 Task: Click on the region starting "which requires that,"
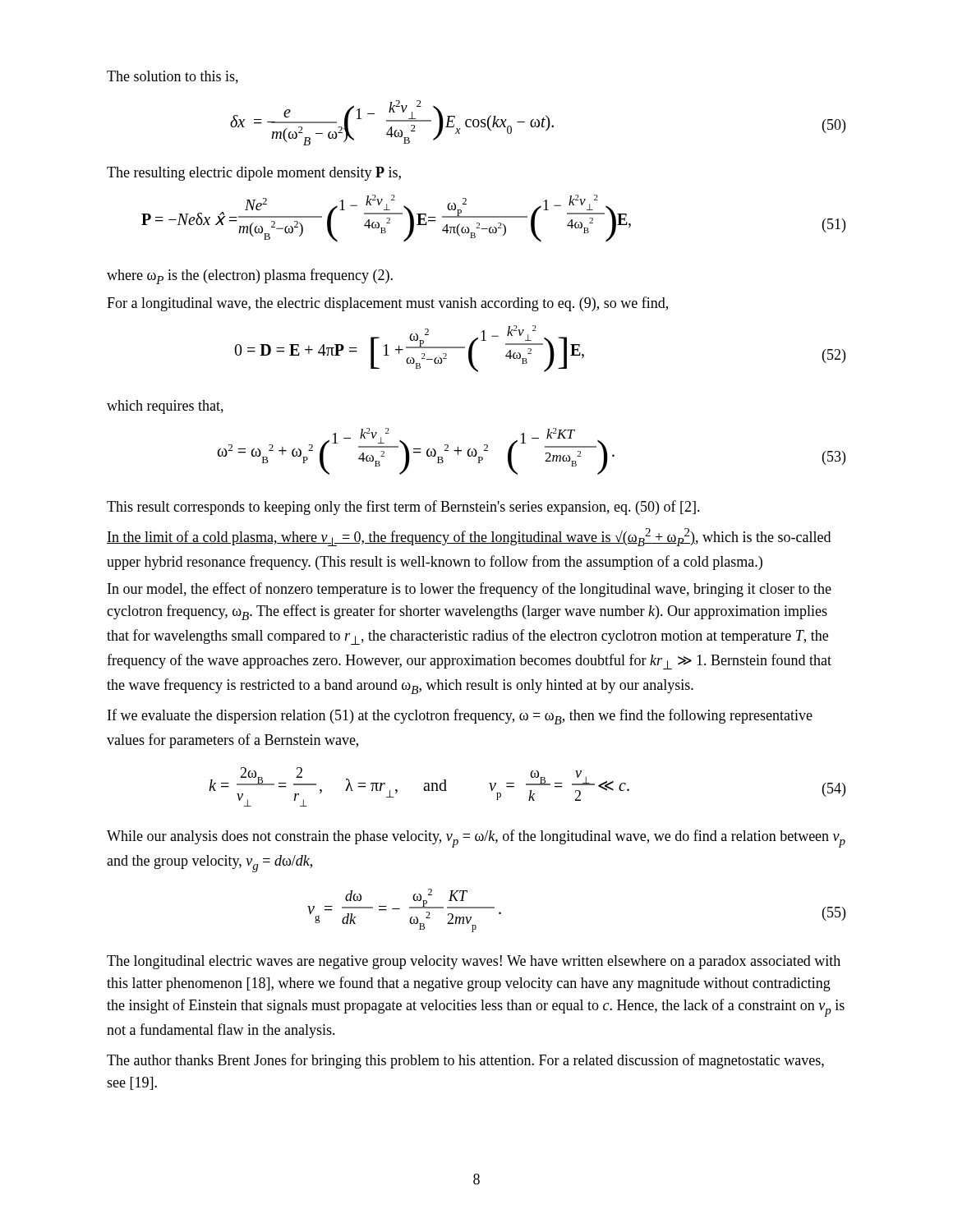pyautogui.click(x=165, y=406)
